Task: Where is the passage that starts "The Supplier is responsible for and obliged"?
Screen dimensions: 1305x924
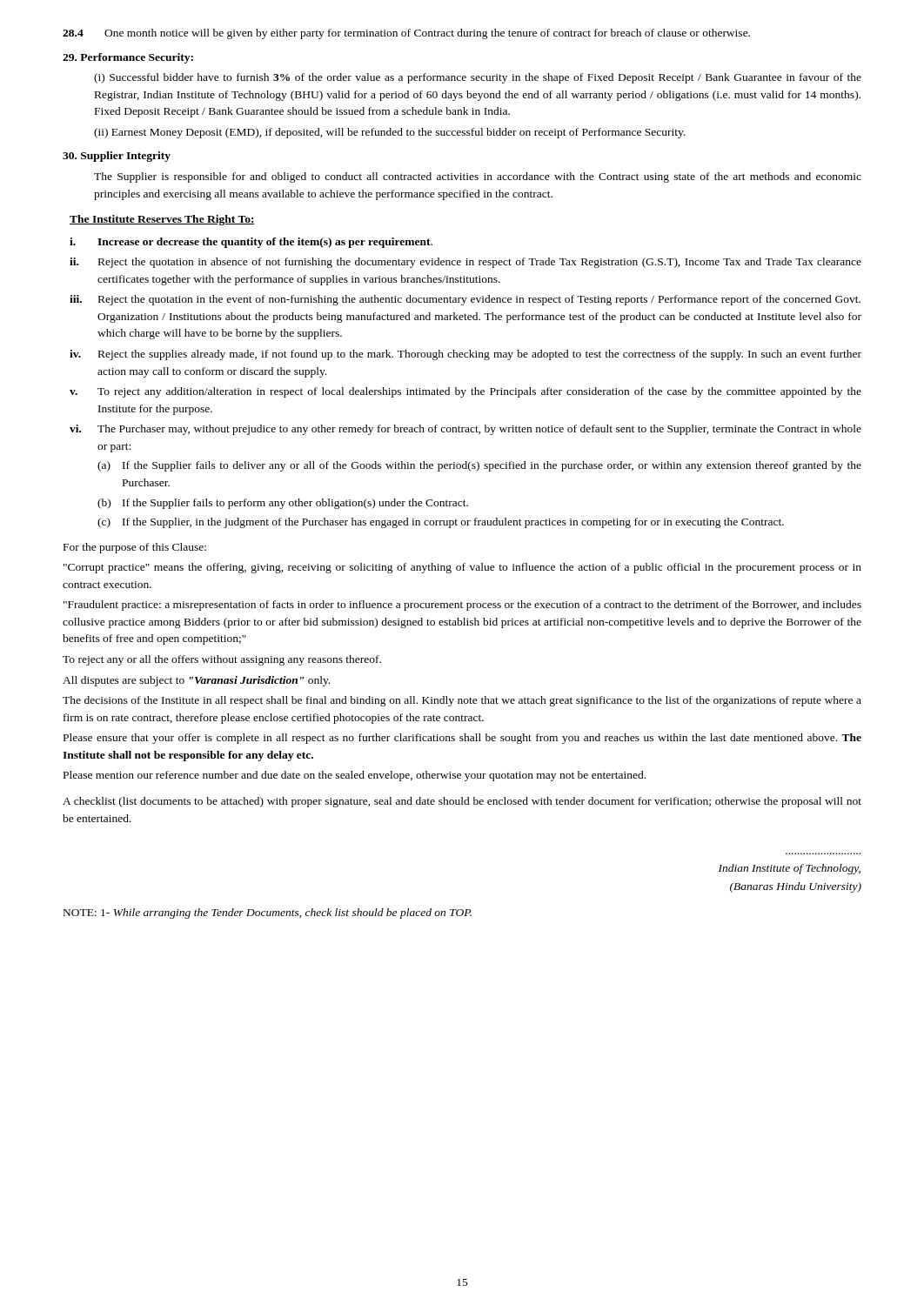Action: click(x=478, y=185)
